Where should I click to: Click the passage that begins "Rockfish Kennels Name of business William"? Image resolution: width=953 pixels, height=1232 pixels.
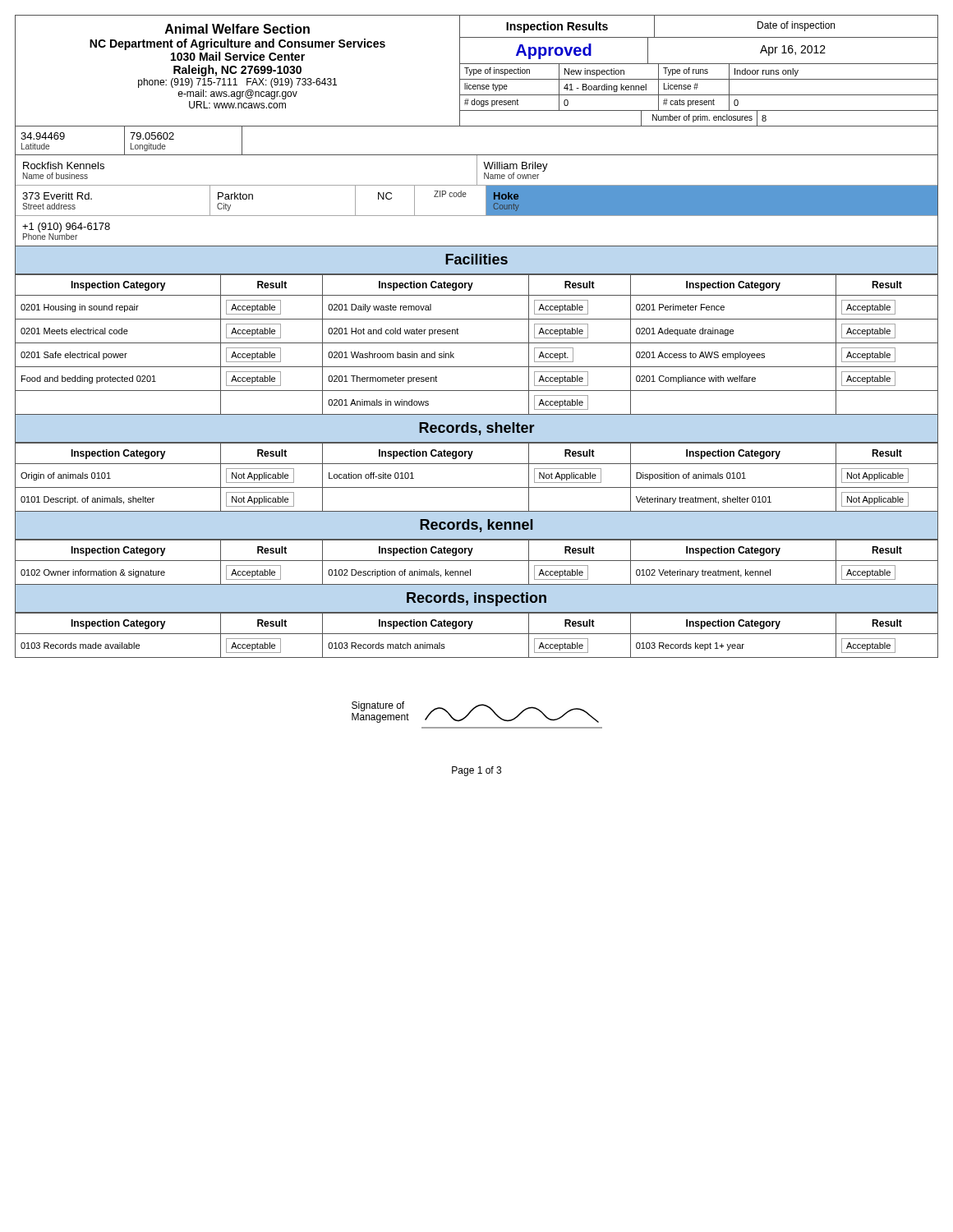click(x=476, y=200)
